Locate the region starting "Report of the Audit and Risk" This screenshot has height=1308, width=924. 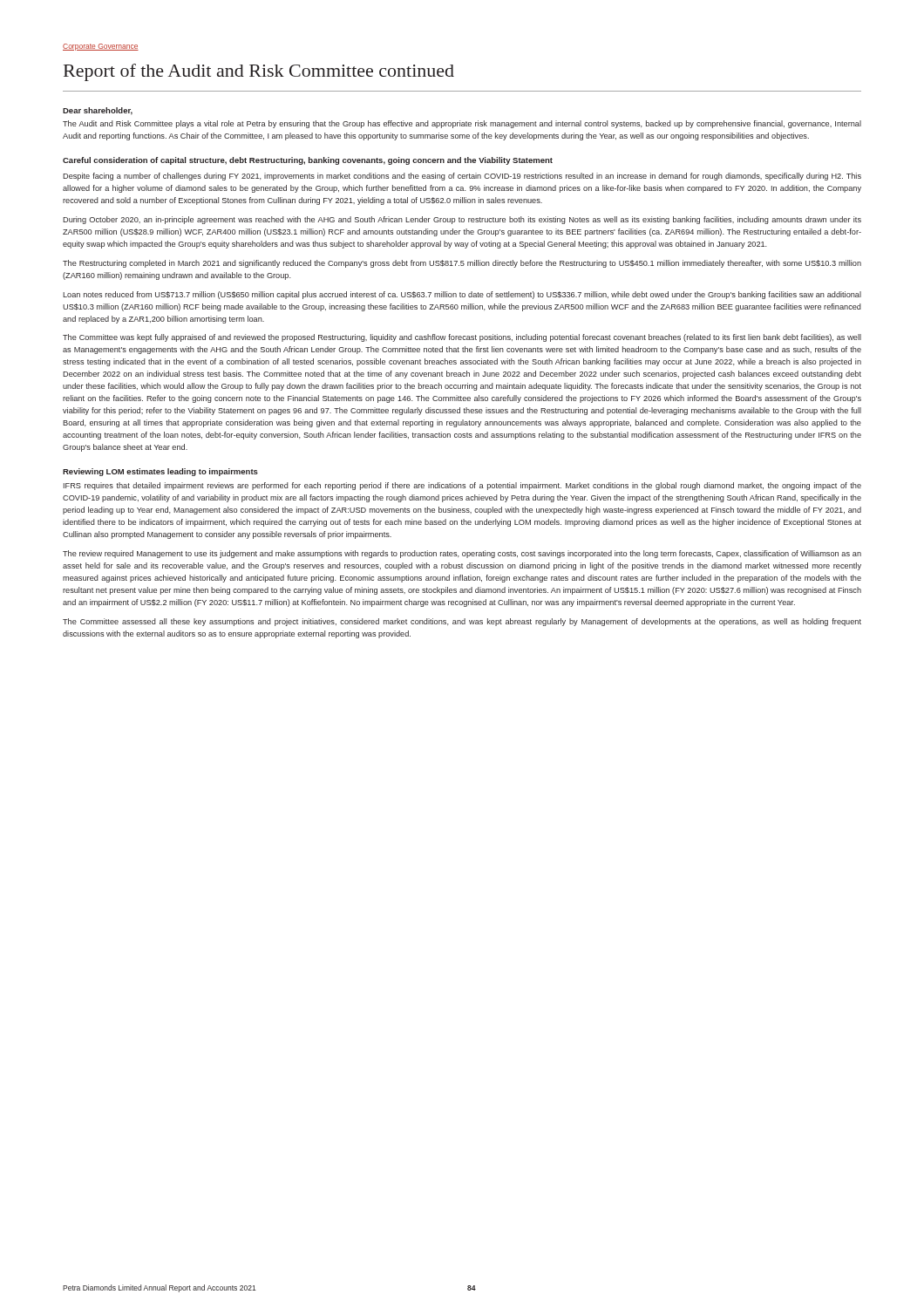(x=258, y=70)
